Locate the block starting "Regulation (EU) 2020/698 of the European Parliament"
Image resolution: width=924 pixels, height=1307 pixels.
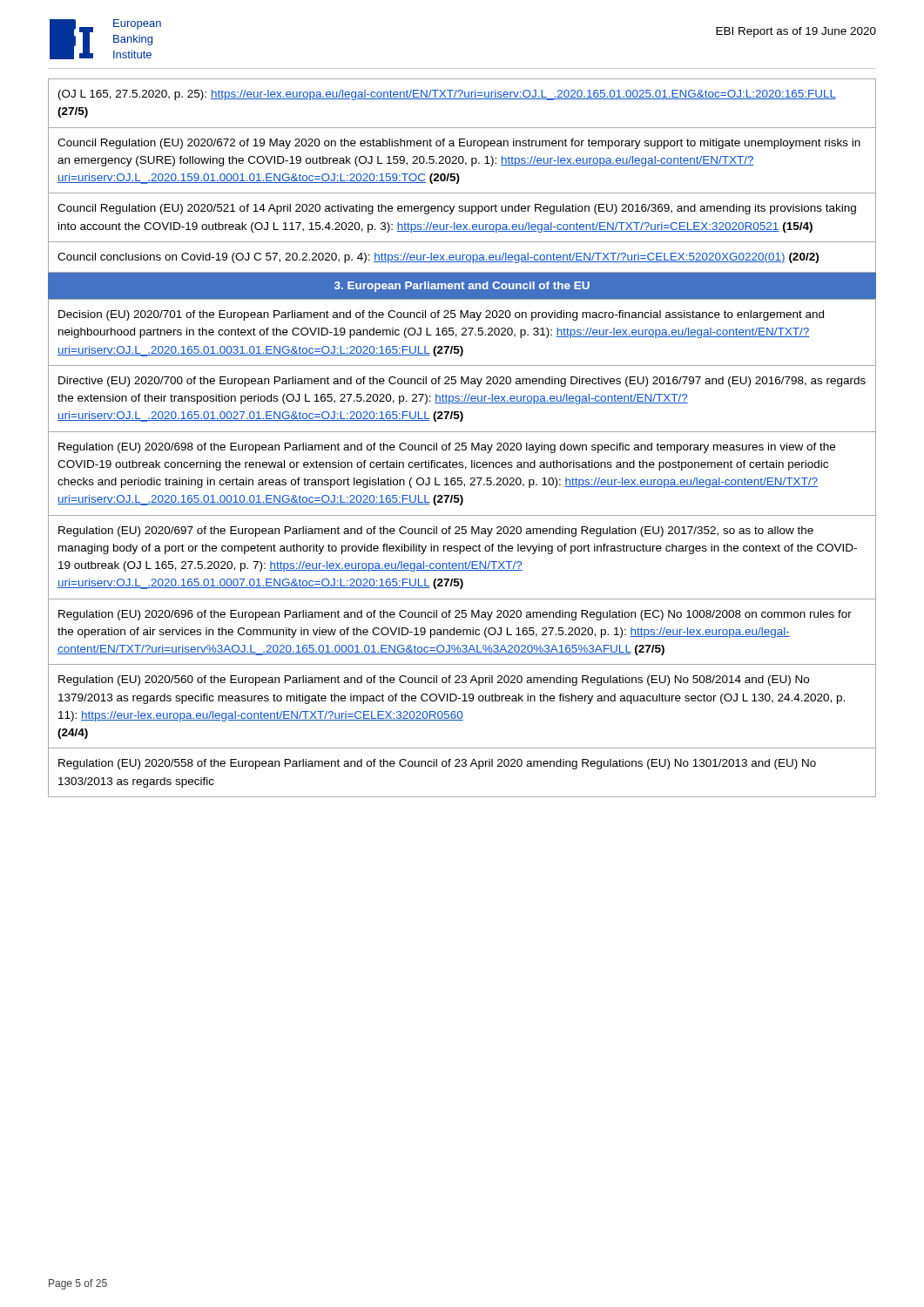[447, 473]
